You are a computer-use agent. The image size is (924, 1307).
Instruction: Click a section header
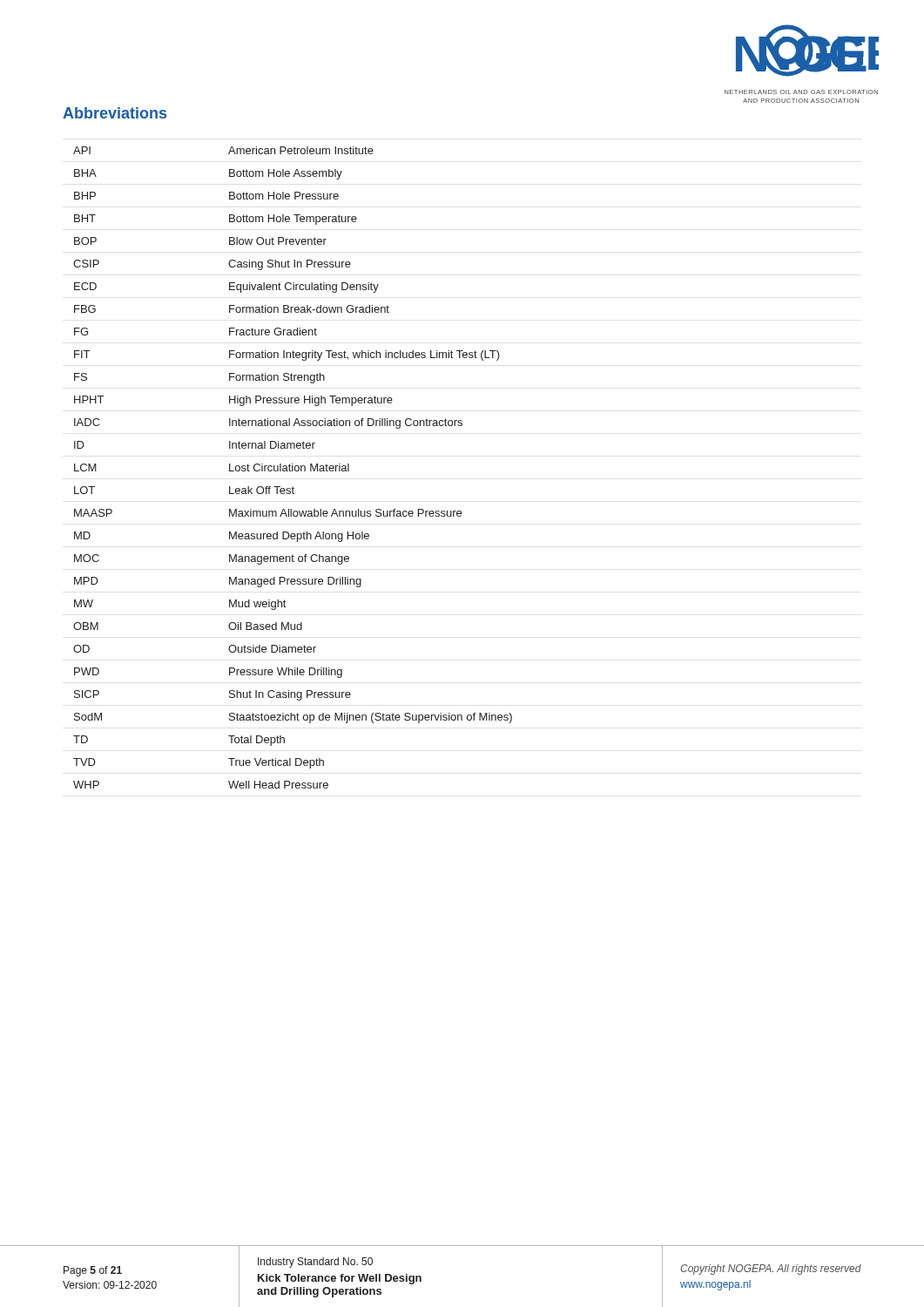coord(115,113)
